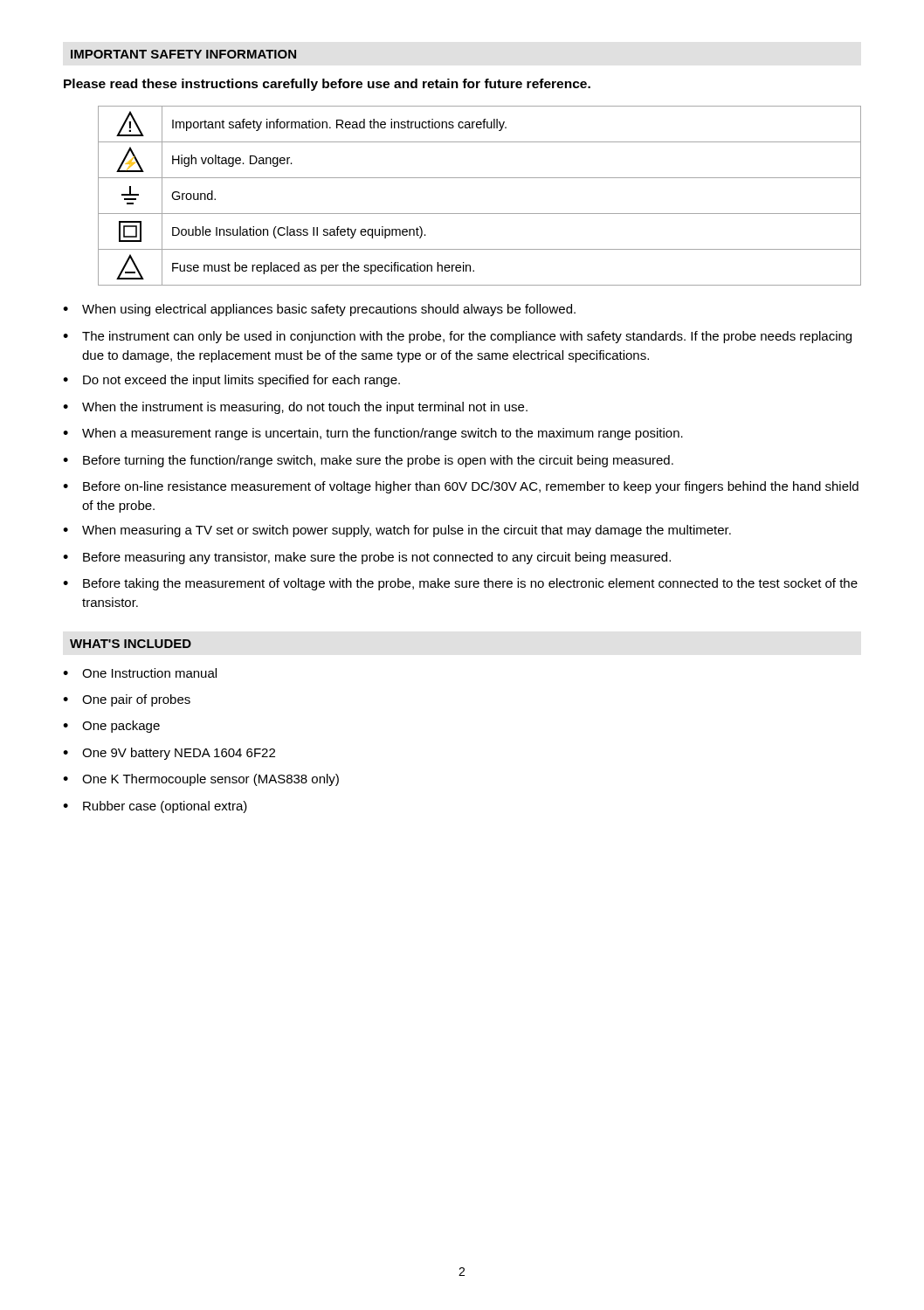Click on the list item with the text "• When a"
The image size is (924, 1310).
pos(462,434)
